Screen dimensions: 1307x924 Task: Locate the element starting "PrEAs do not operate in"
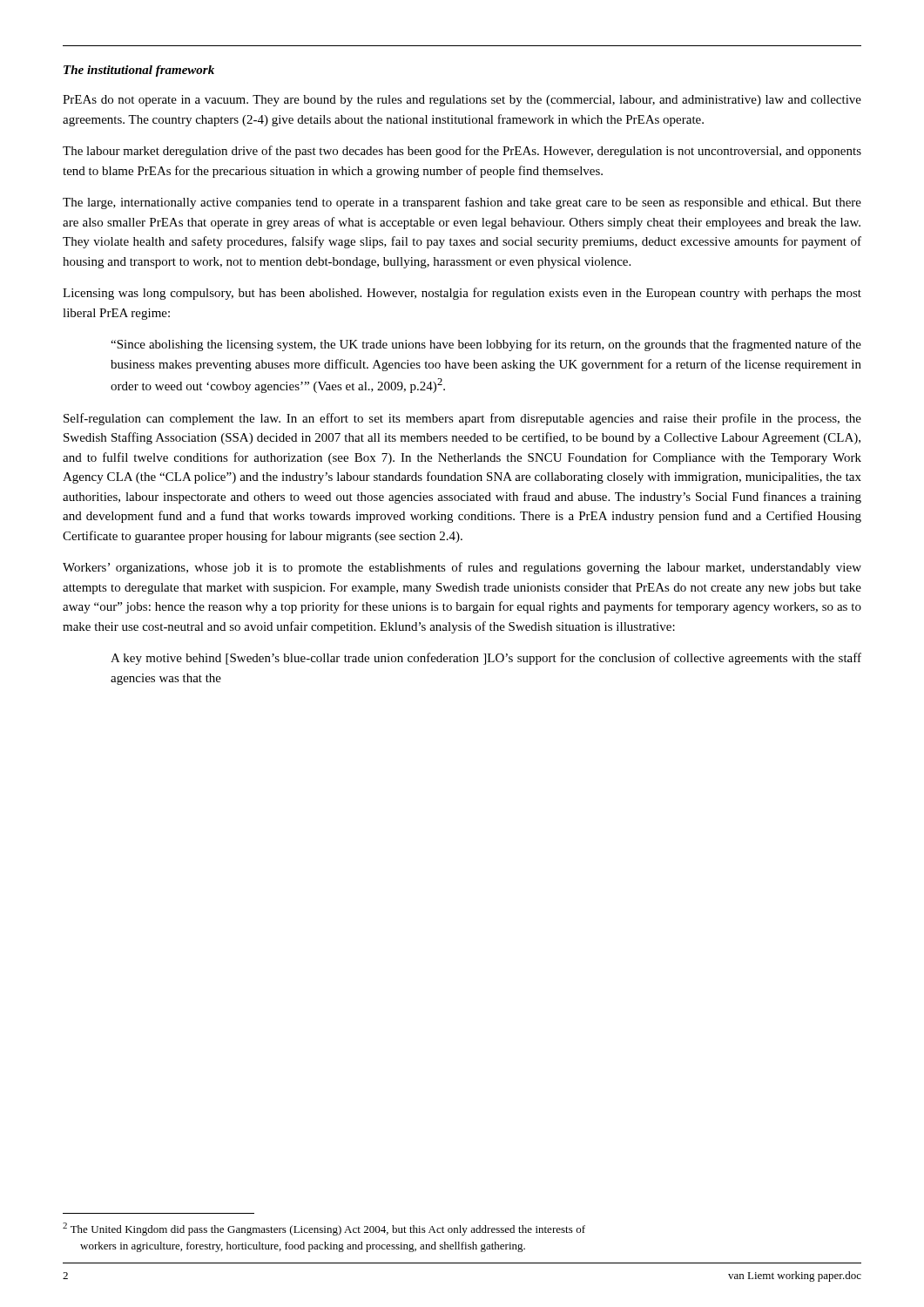(x=462, y=109)
